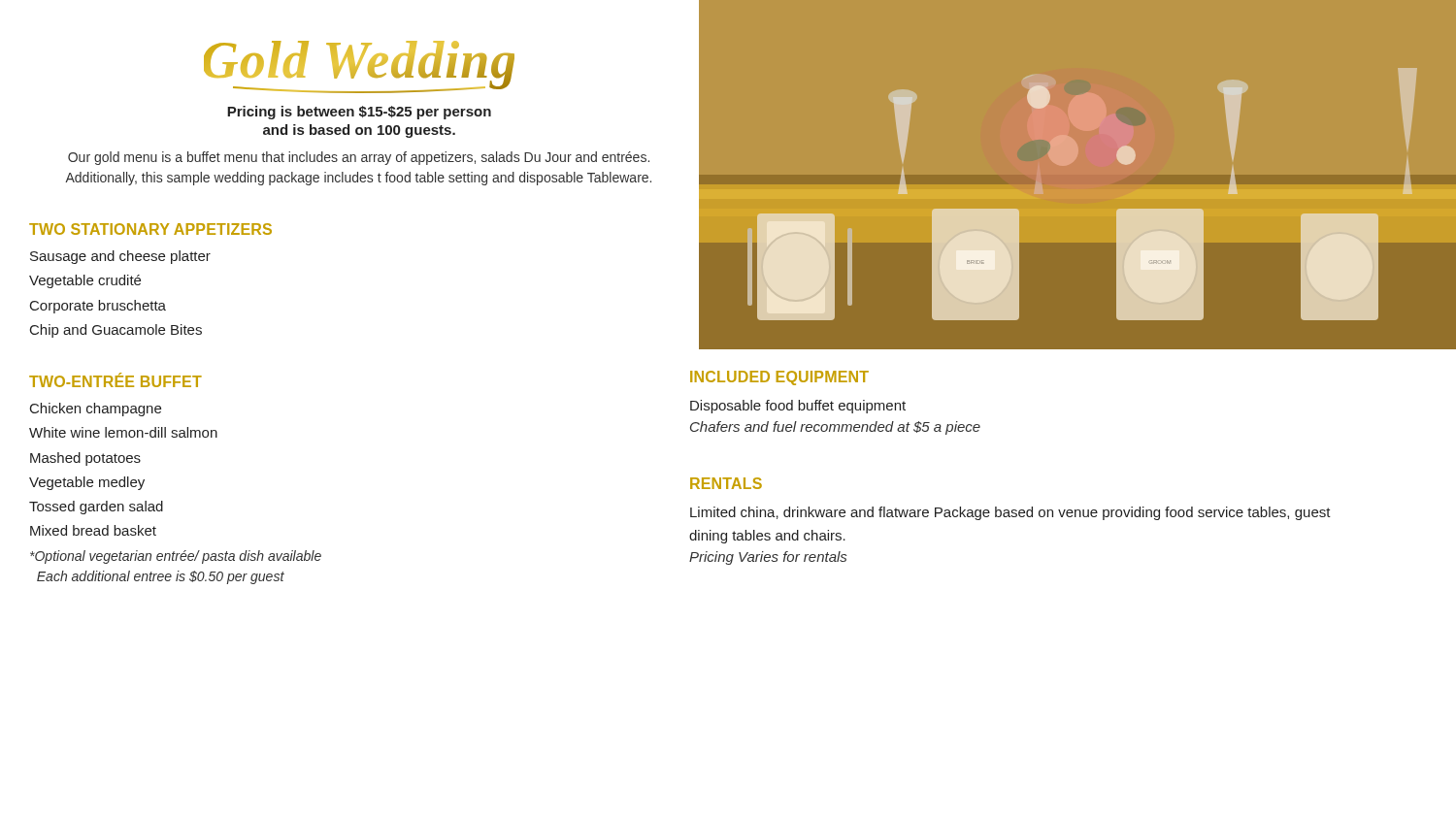Point to the text block starting "Optional vegetarian entrée/ pasta dish available Each additional"
1456x819 pixels.
pos(175,566)
